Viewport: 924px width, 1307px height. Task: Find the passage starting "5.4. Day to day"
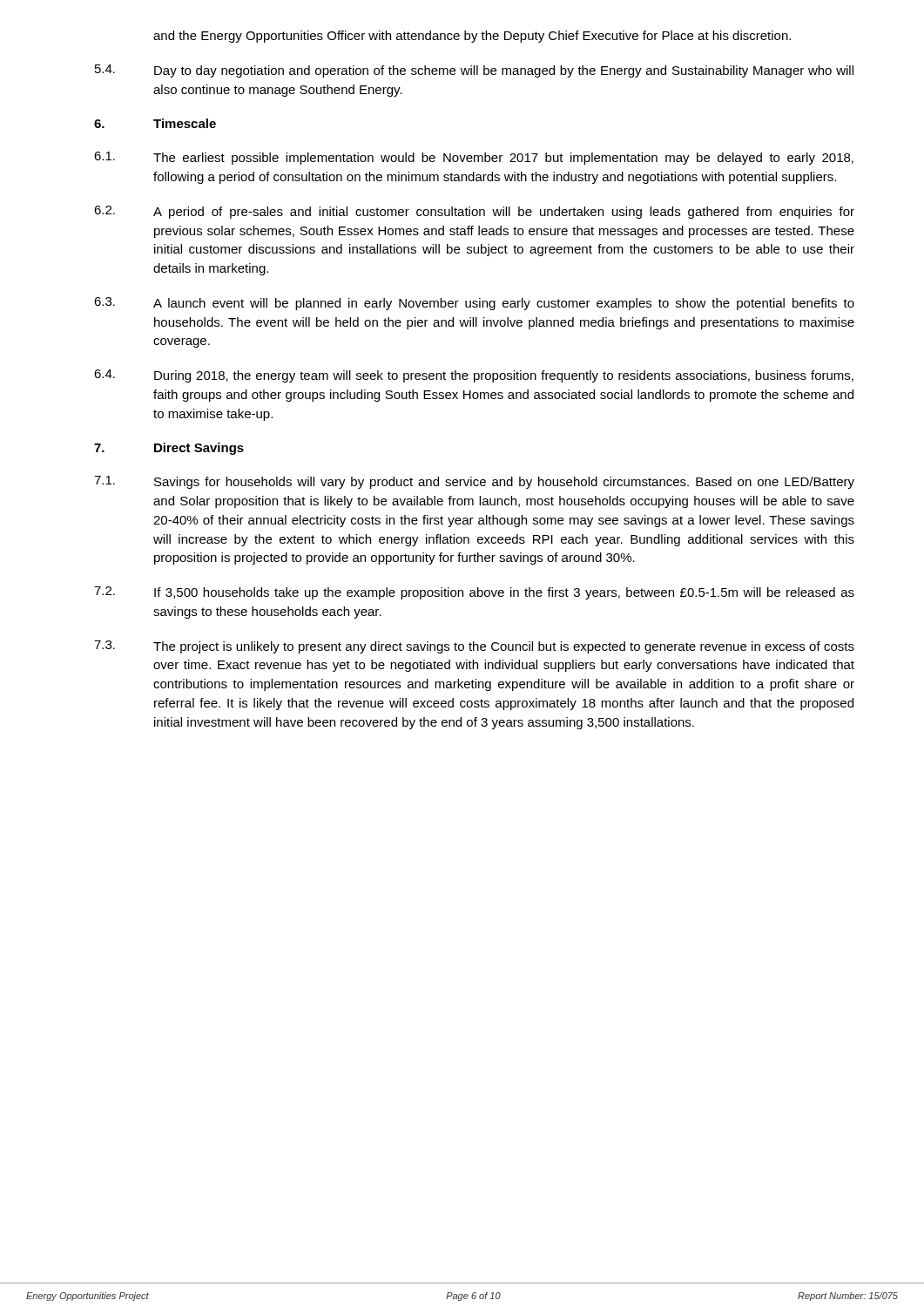point(474,80)
